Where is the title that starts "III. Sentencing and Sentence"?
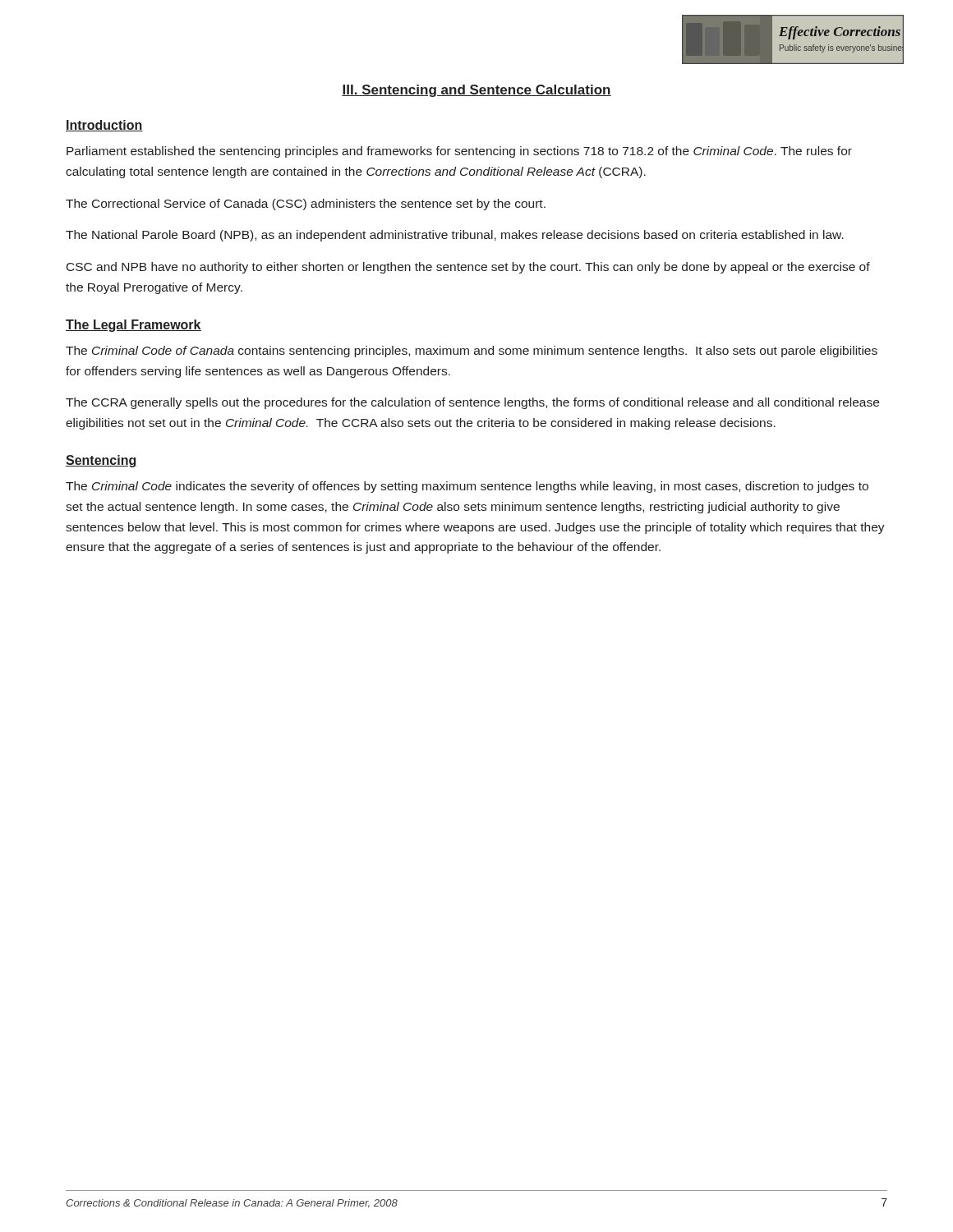This screenshot has width=953, height=1232. [476, 90]
